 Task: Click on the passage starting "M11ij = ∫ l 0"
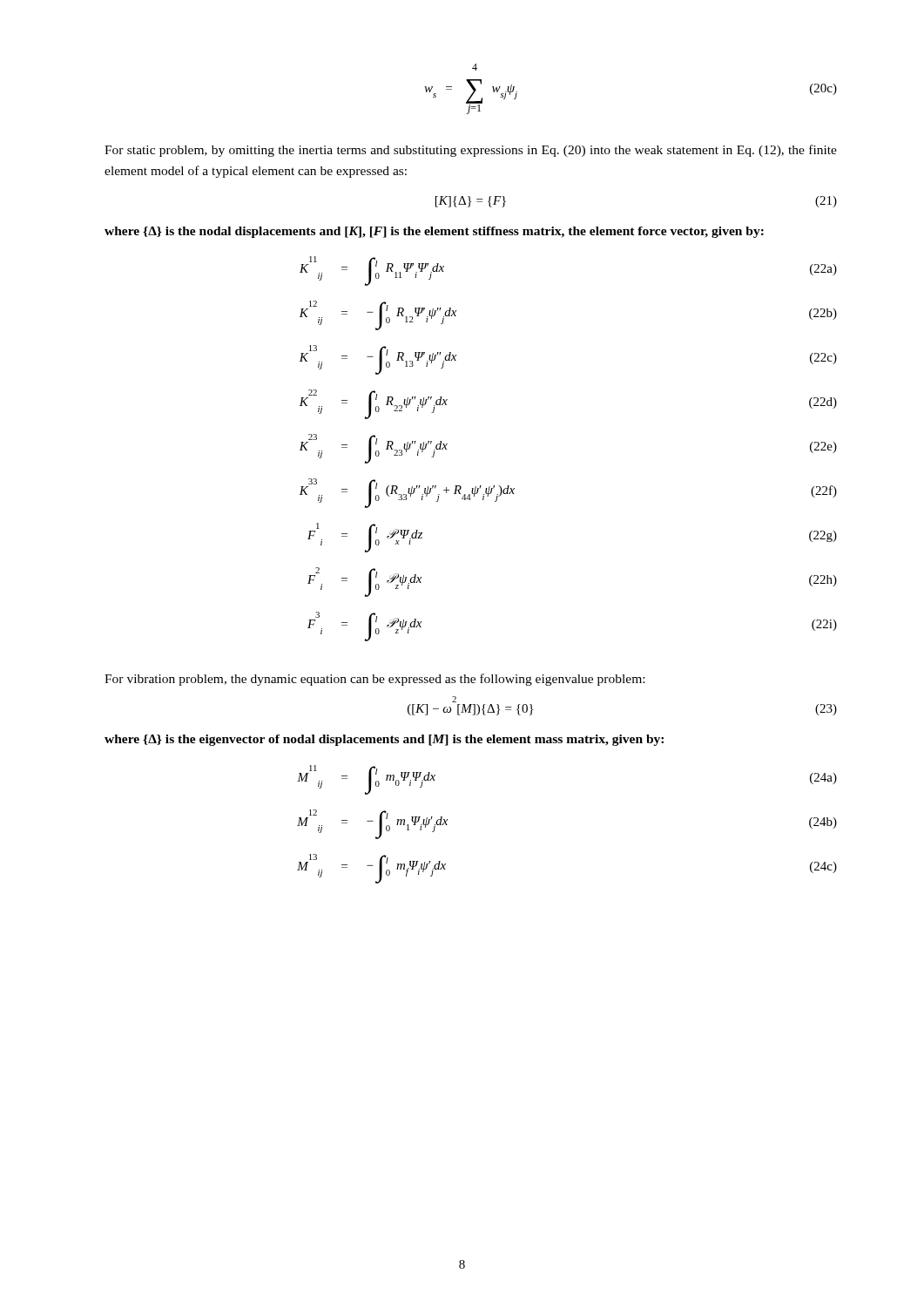point(371,779)
